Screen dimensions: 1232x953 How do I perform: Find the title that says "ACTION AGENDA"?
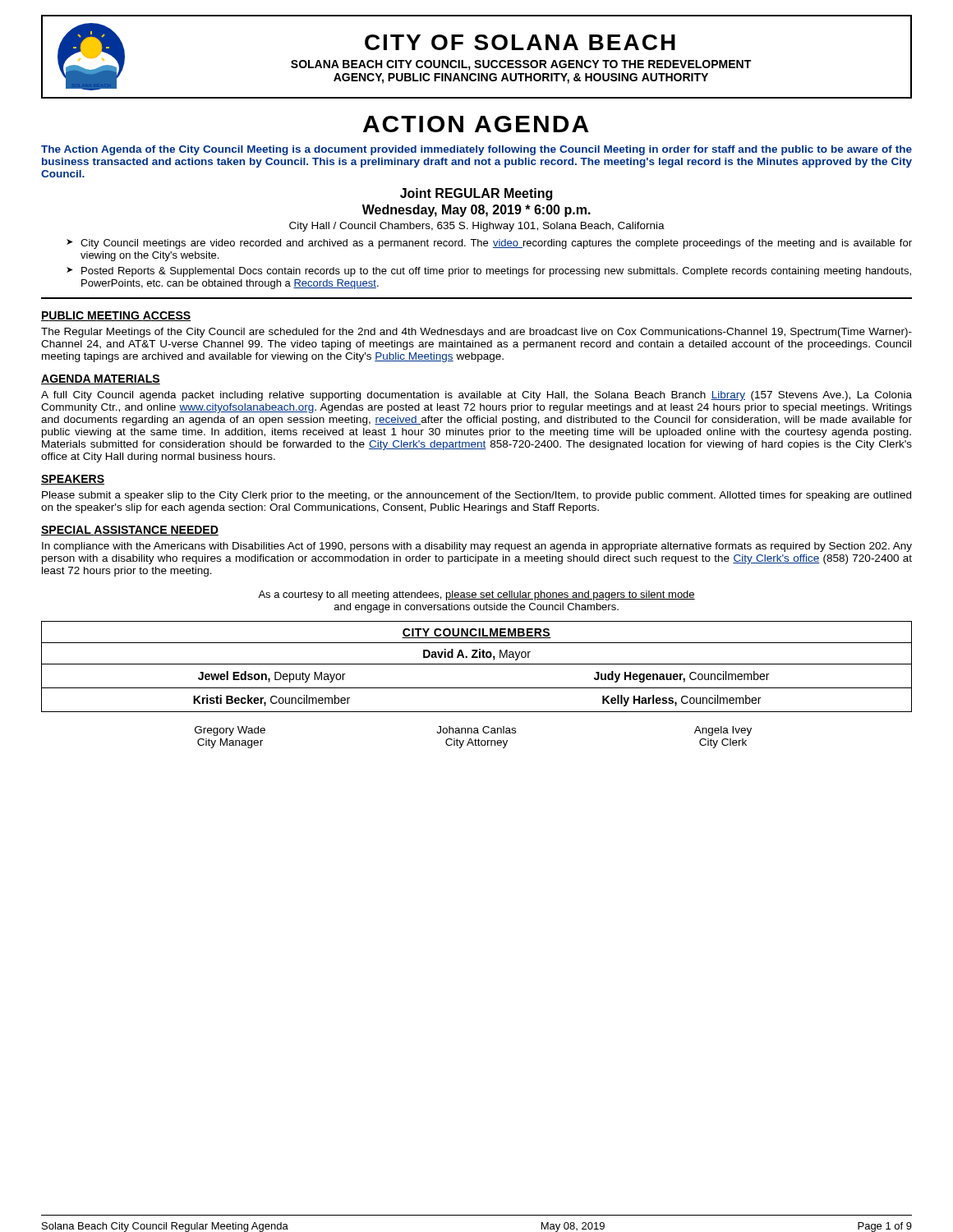(x=476, y=124)
